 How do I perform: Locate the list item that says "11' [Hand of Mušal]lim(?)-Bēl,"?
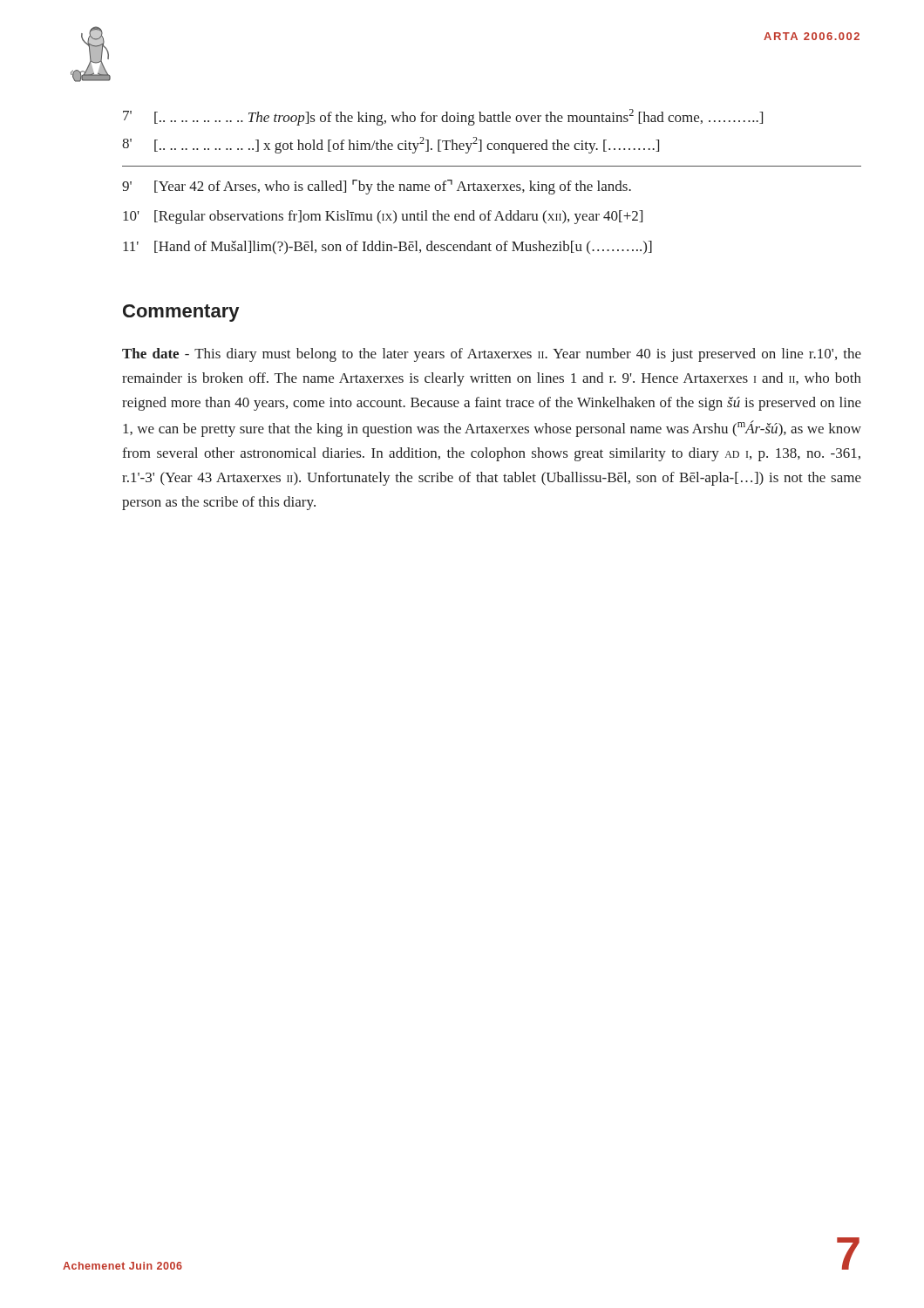492,247
